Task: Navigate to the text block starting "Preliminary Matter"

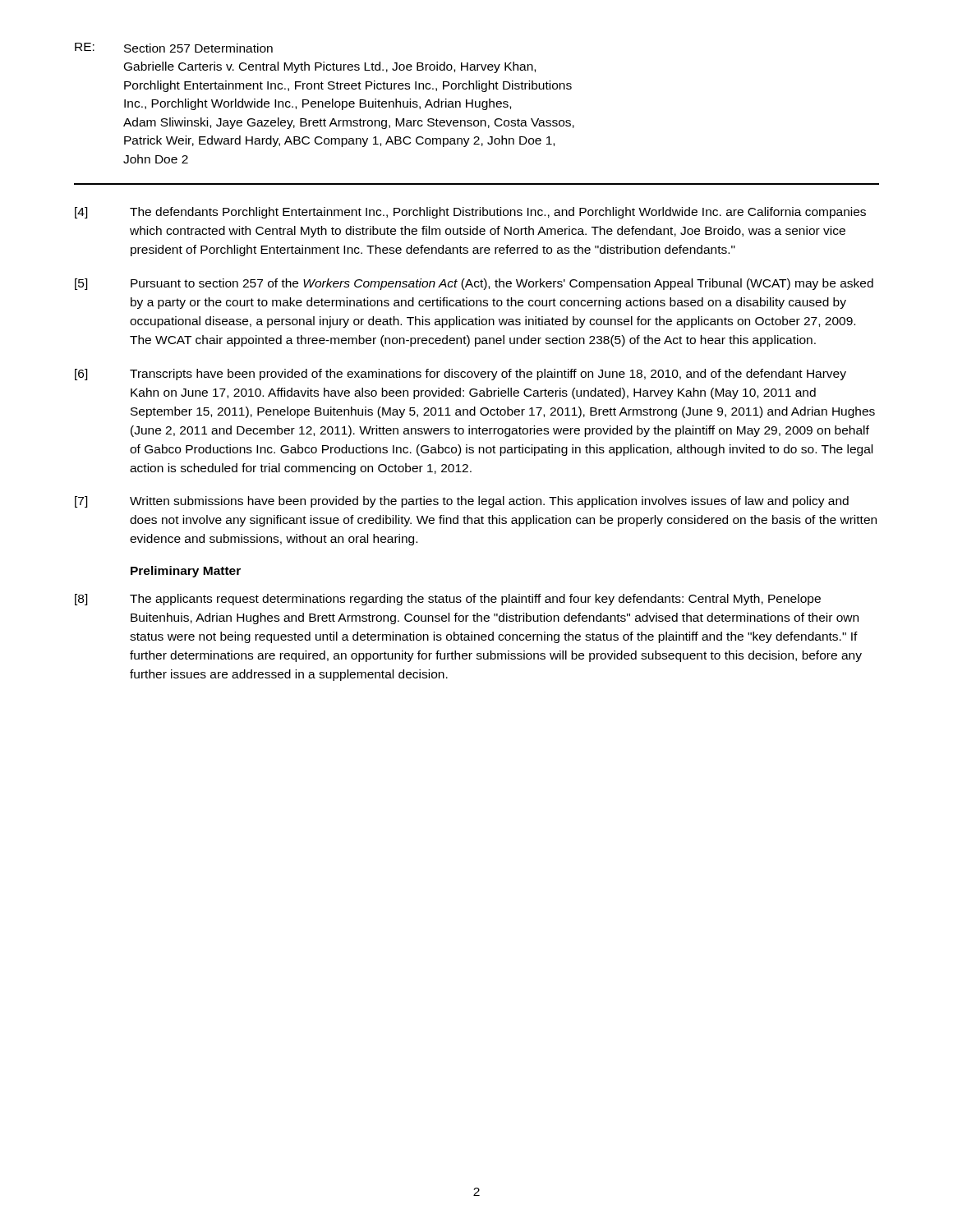Action: [185, 571]
